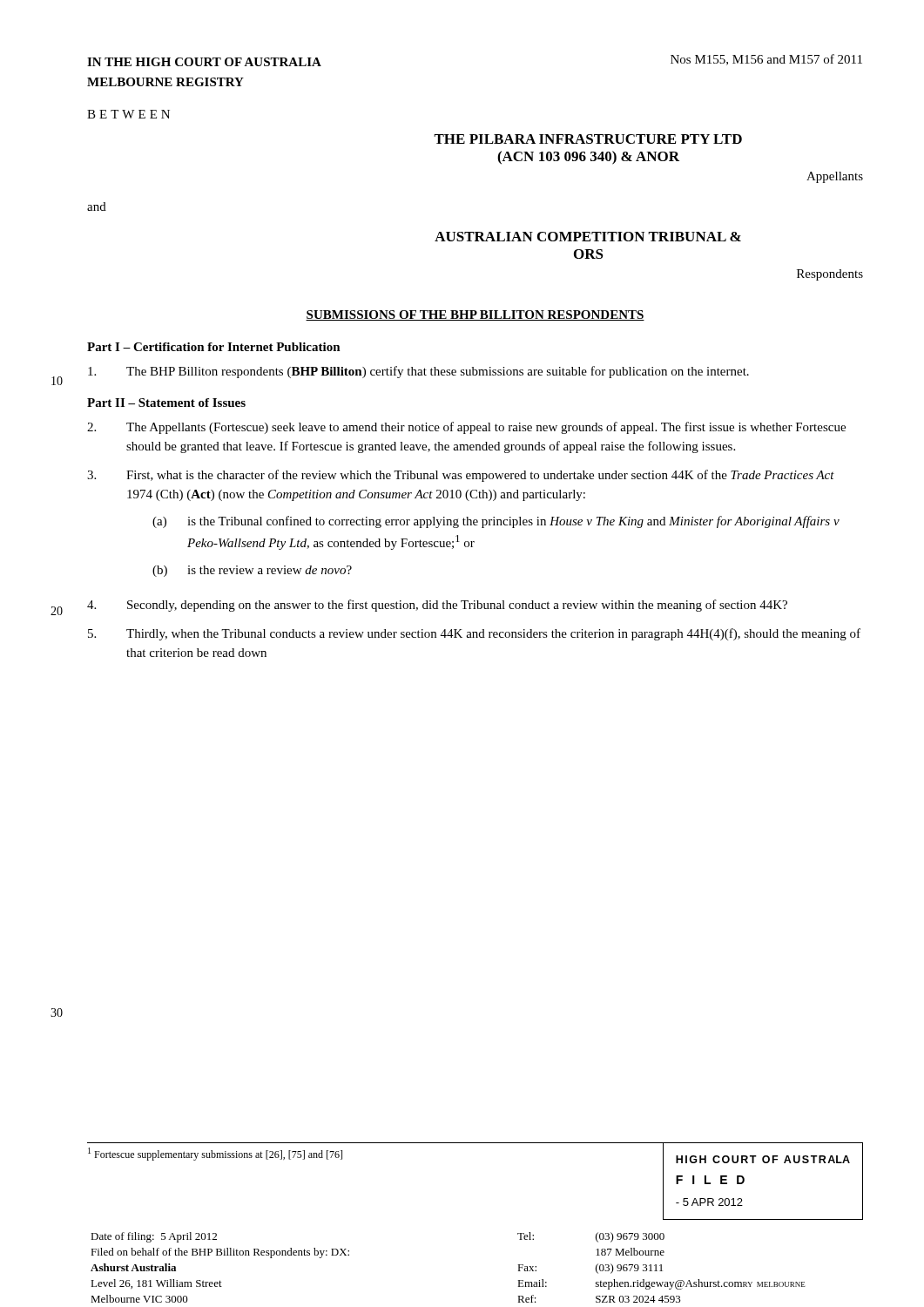
Task: Select the text starting "2. The Appellants (Fortescue) seek leave to amend"
Action: pyautogui.click(x=475, y=437)
